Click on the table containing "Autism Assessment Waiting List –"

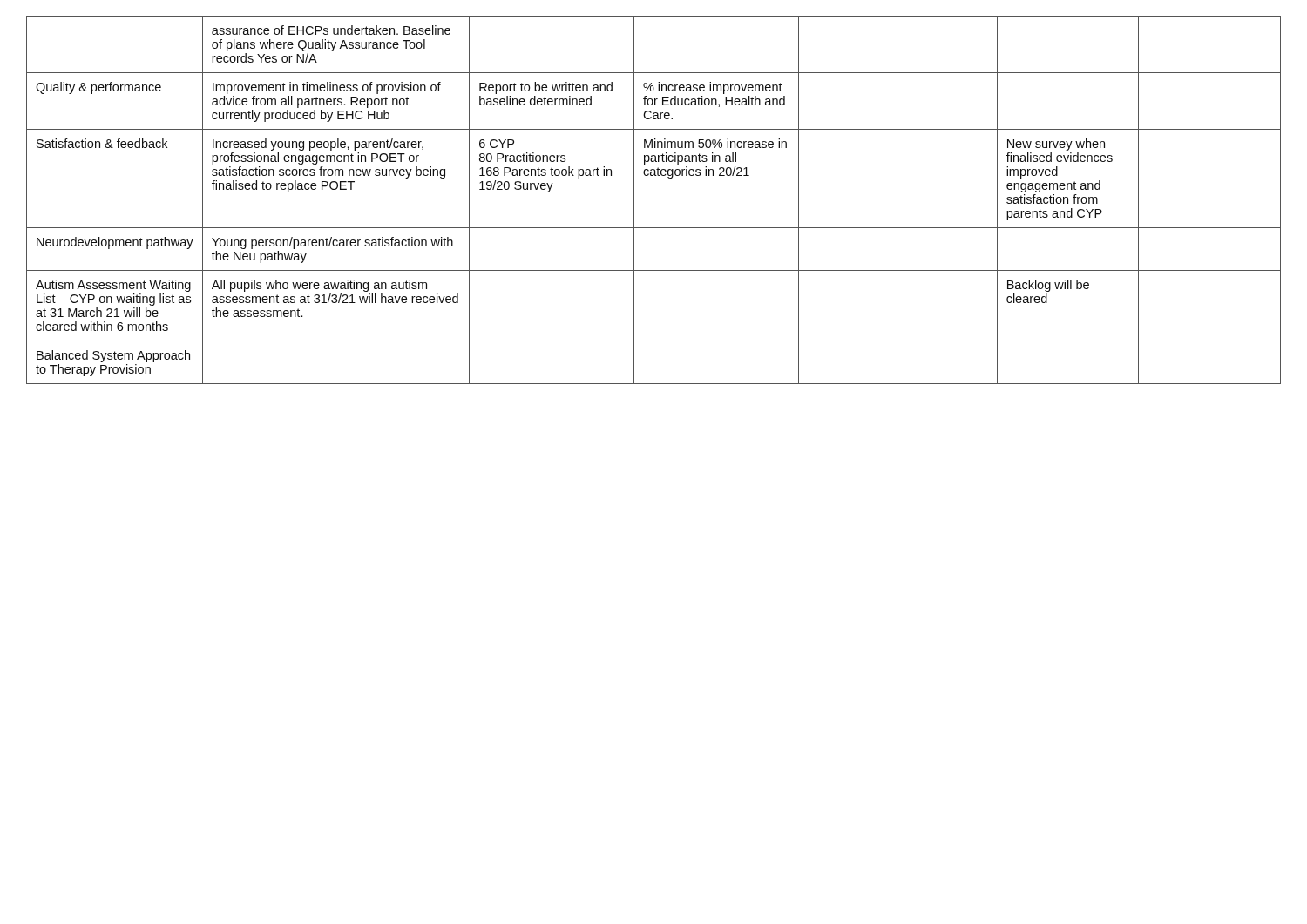[654, 200]
